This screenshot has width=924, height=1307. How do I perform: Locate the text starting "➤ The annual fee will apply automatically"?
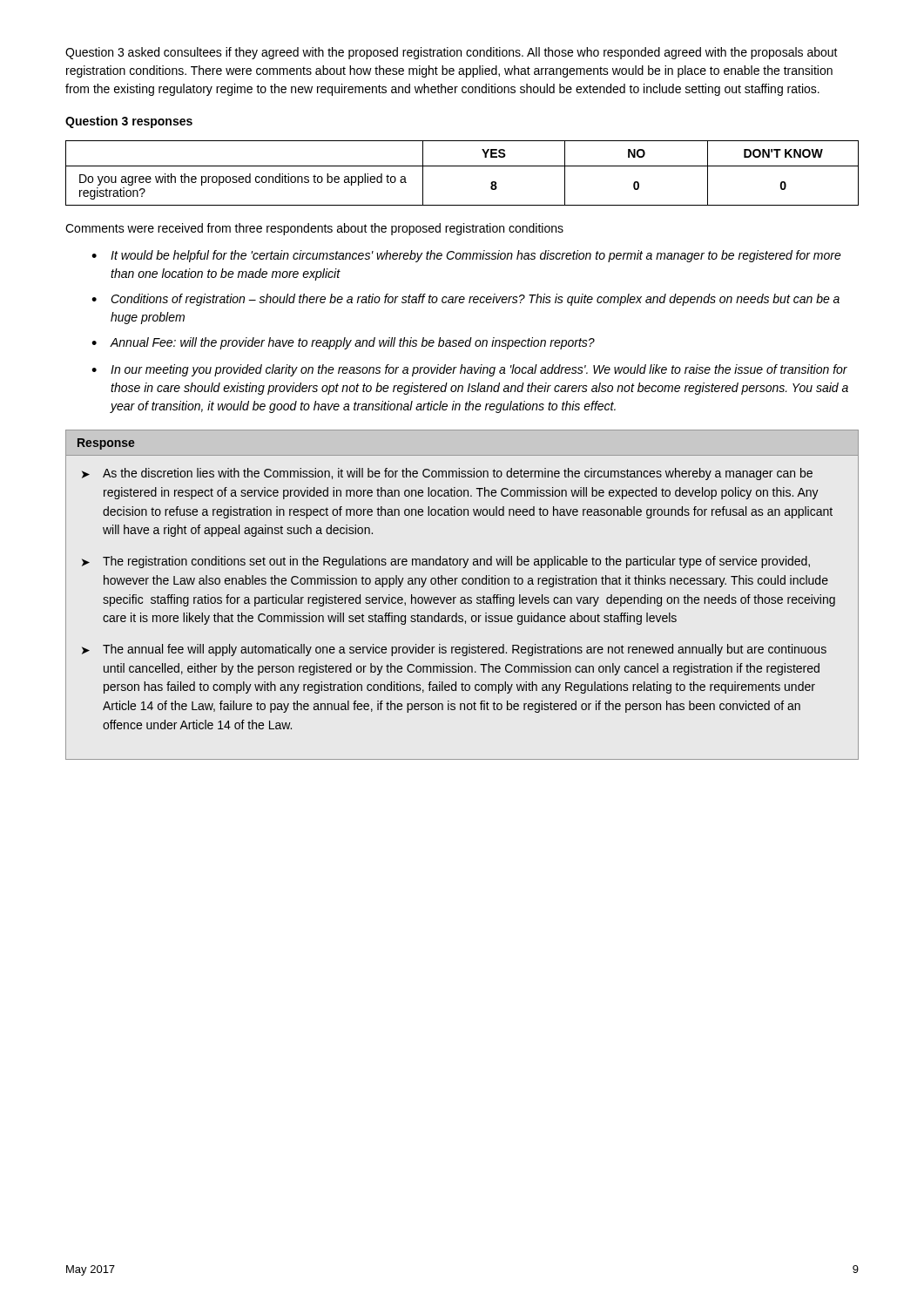[x=462, y=688]
